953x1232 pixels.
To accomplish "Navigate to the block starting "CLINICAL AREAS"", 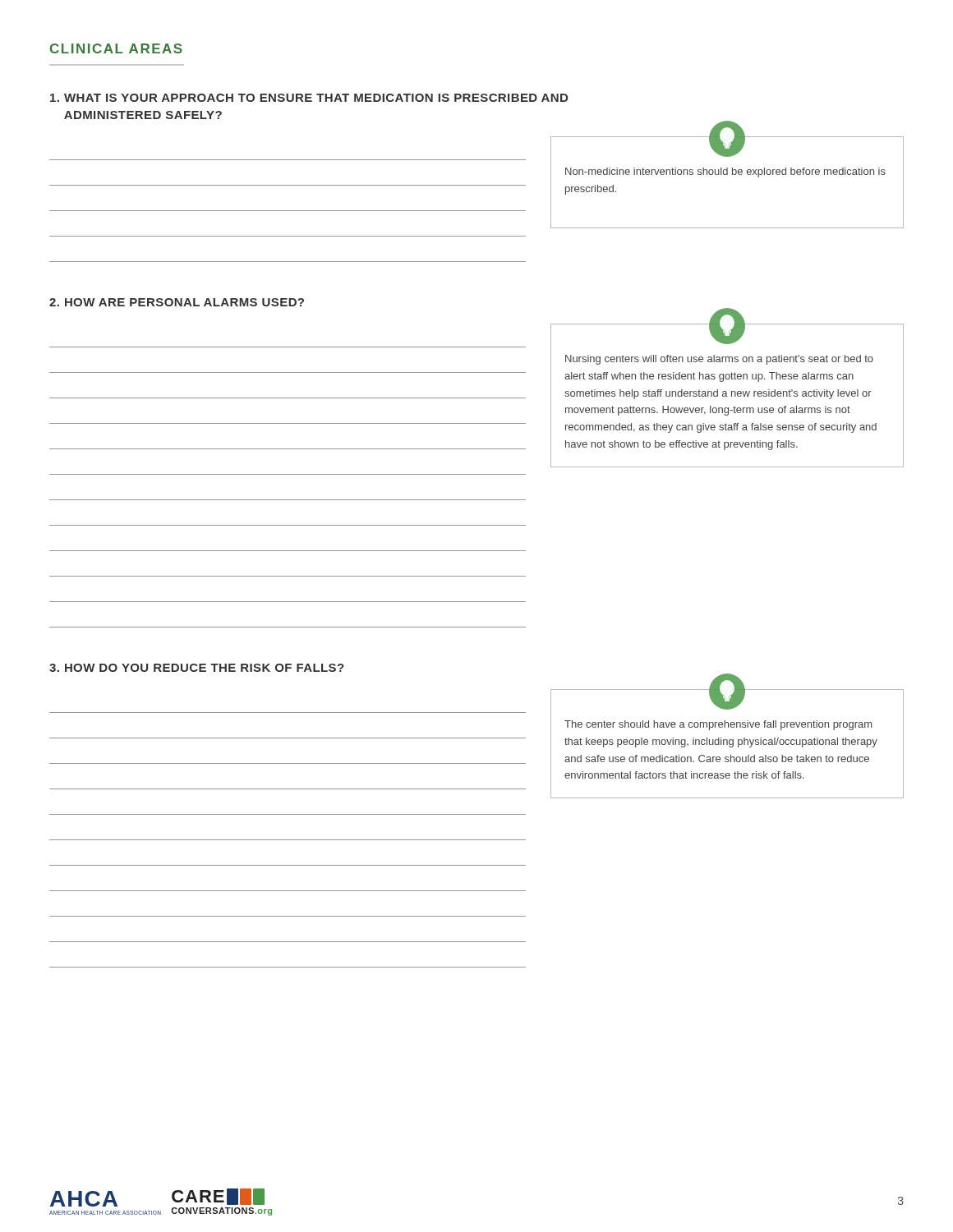I will coord(117,49).
